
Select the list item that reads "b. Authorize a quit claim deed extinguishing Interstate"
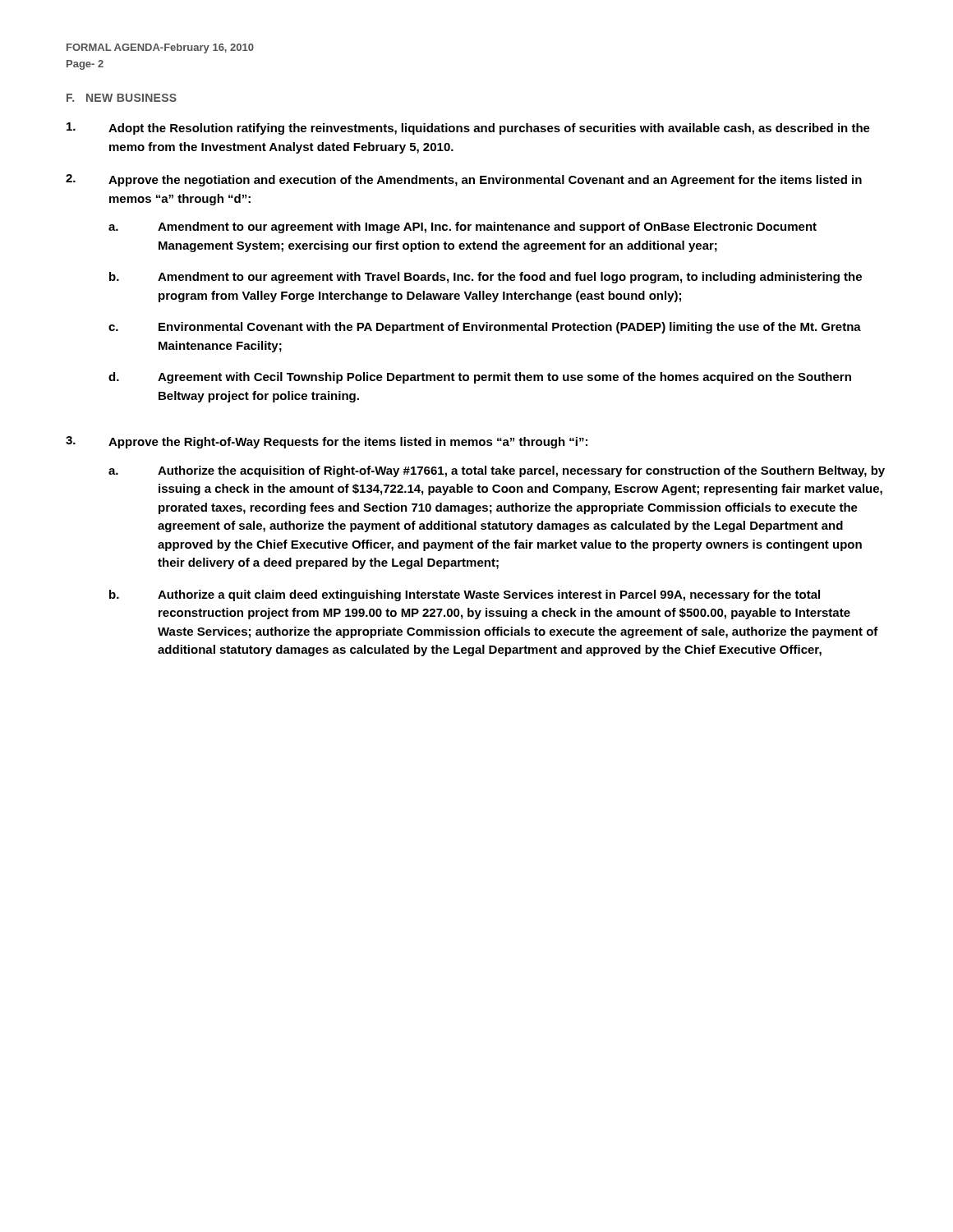pos(498,622)
